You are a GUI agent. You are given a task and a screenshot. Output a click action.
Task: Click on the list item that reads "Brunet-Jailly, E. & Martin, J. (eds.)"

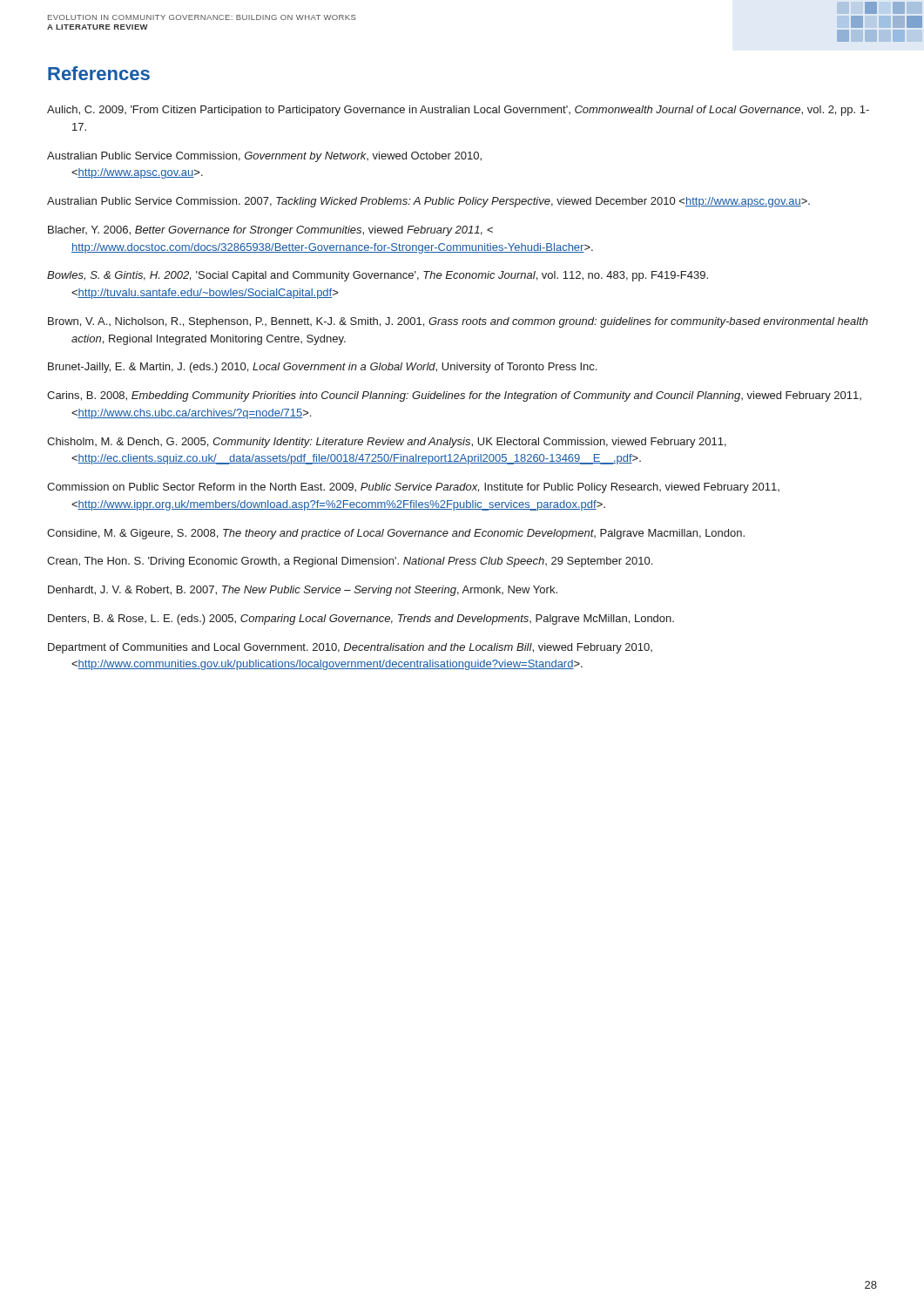(x=322, y=367)
